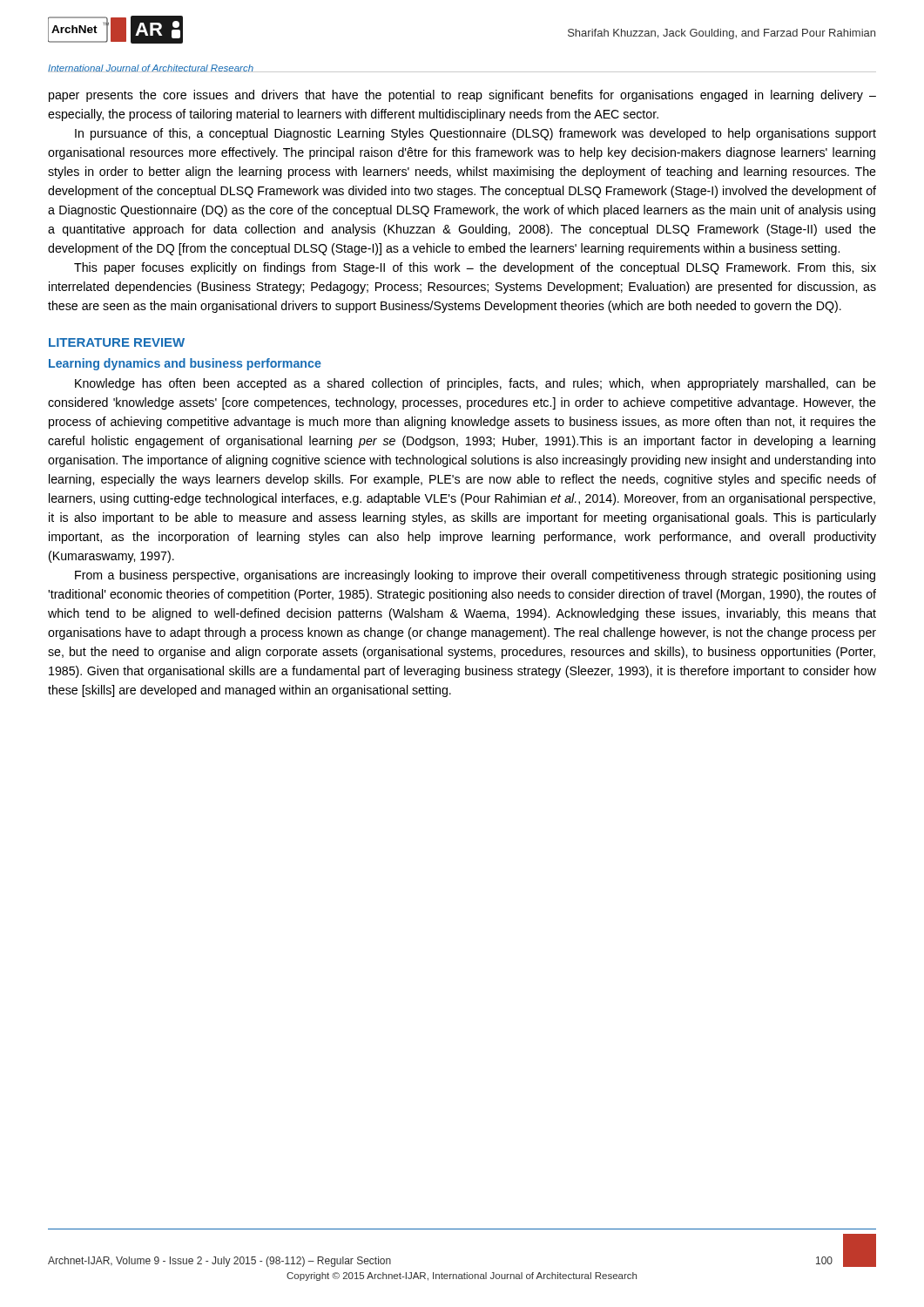Point to the passage starting "paper presents the core issues"
The image size is (924, 1307).
click(462, 105)
